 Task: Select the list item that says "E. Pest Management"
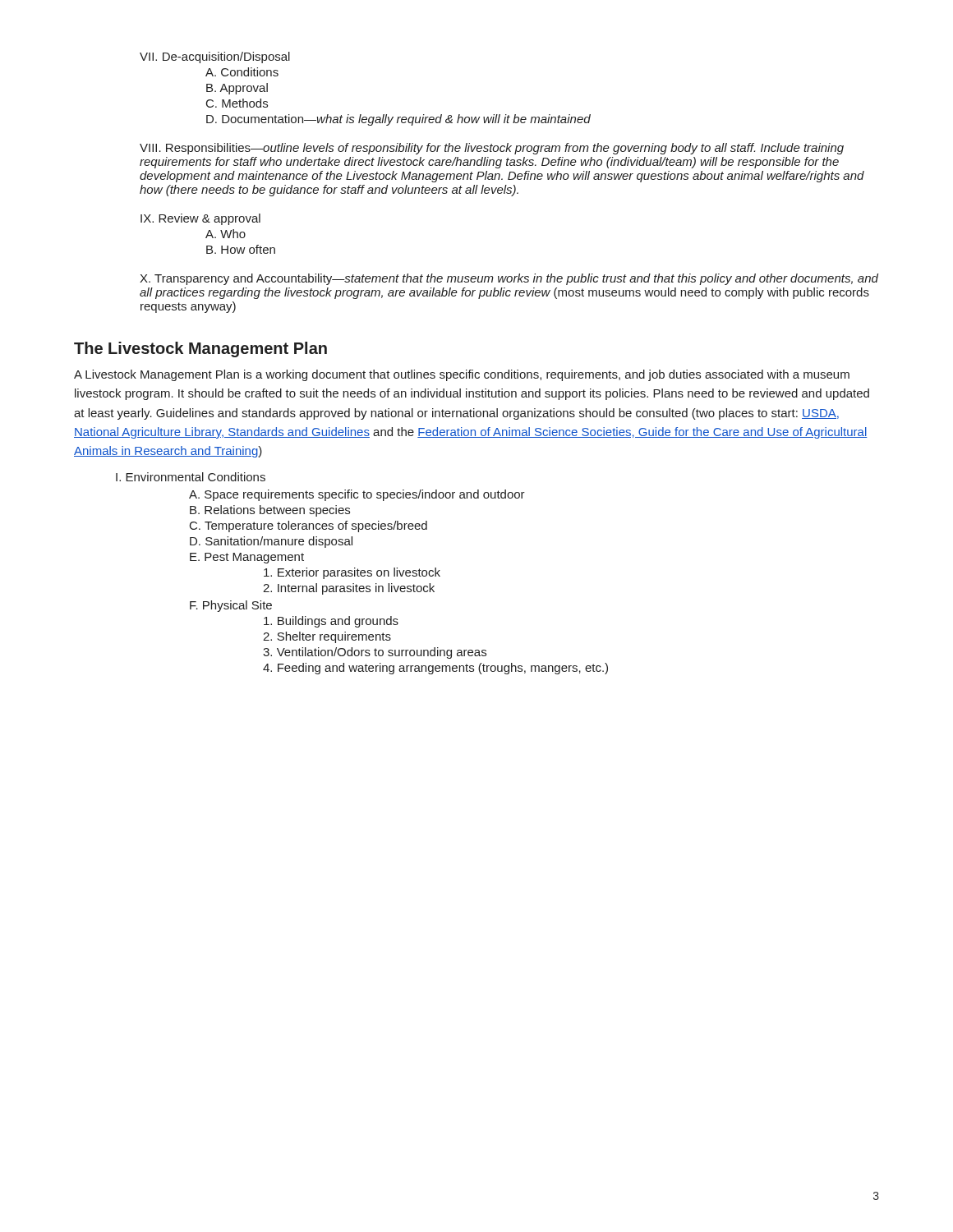tap(246, 557)
